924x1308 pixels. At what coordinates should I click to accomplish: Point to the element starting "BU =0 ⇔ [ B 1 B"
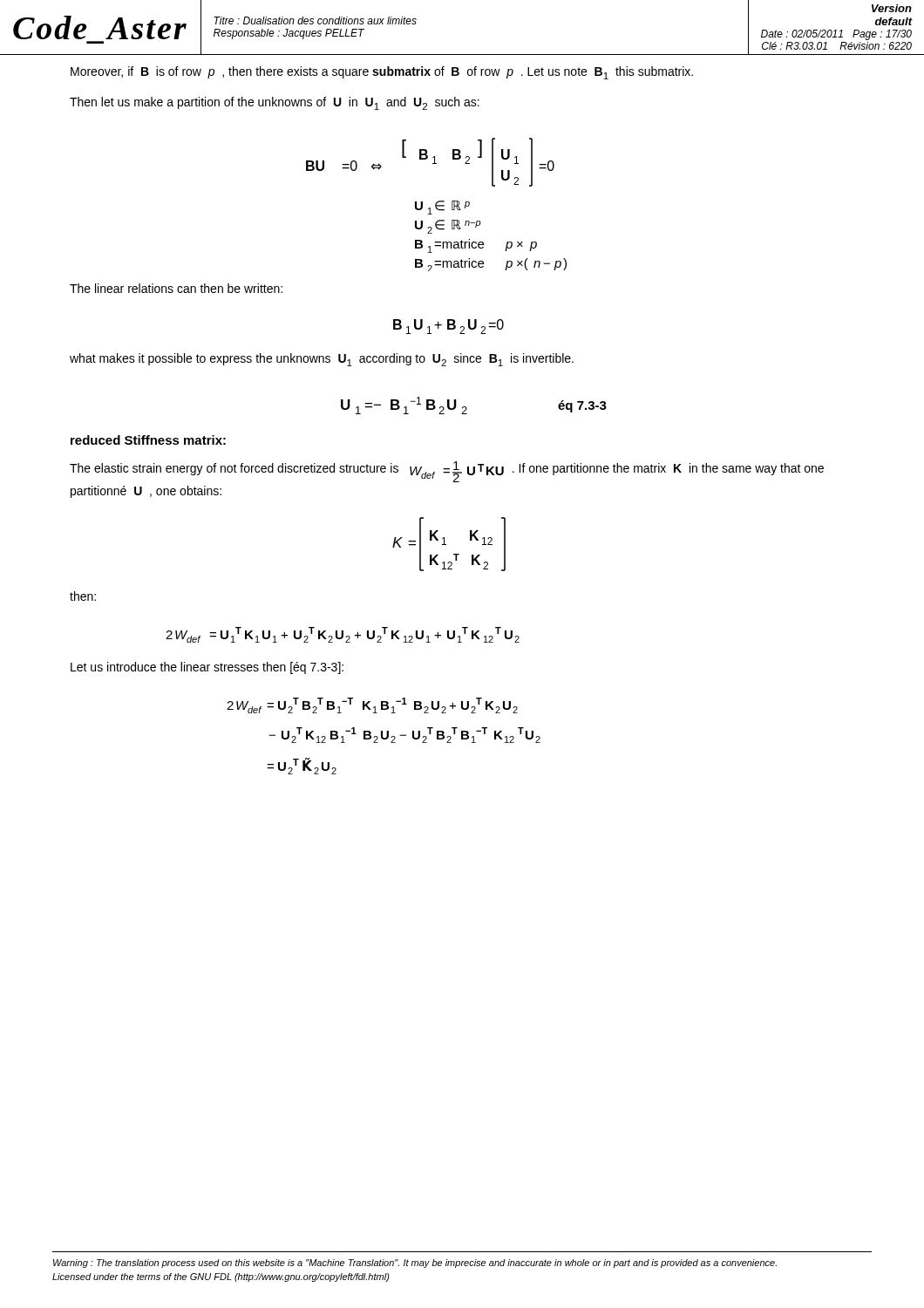coord(471,197)
